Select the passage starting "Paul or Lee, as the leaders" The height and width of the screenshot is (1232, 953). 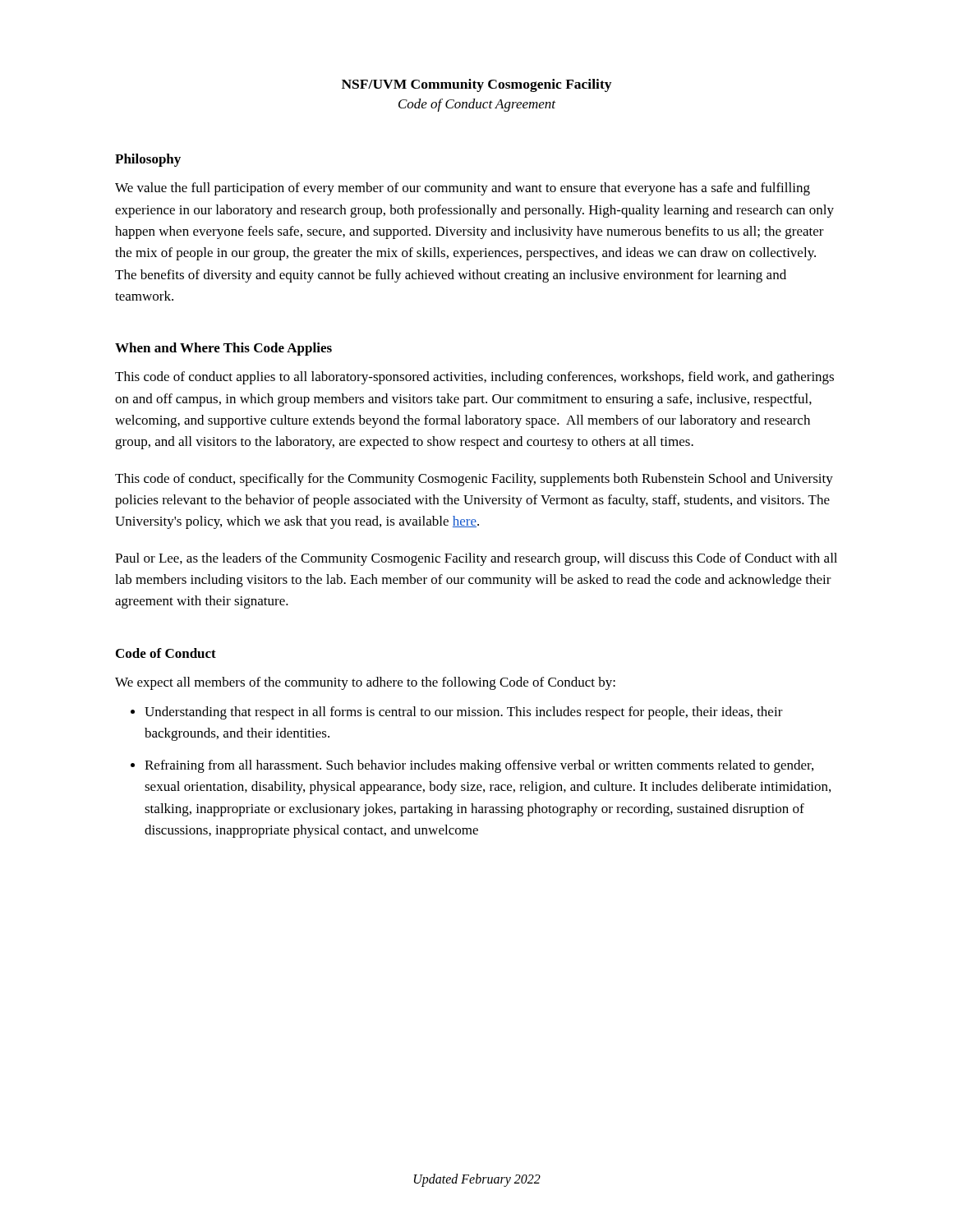(x=476, y=580)
